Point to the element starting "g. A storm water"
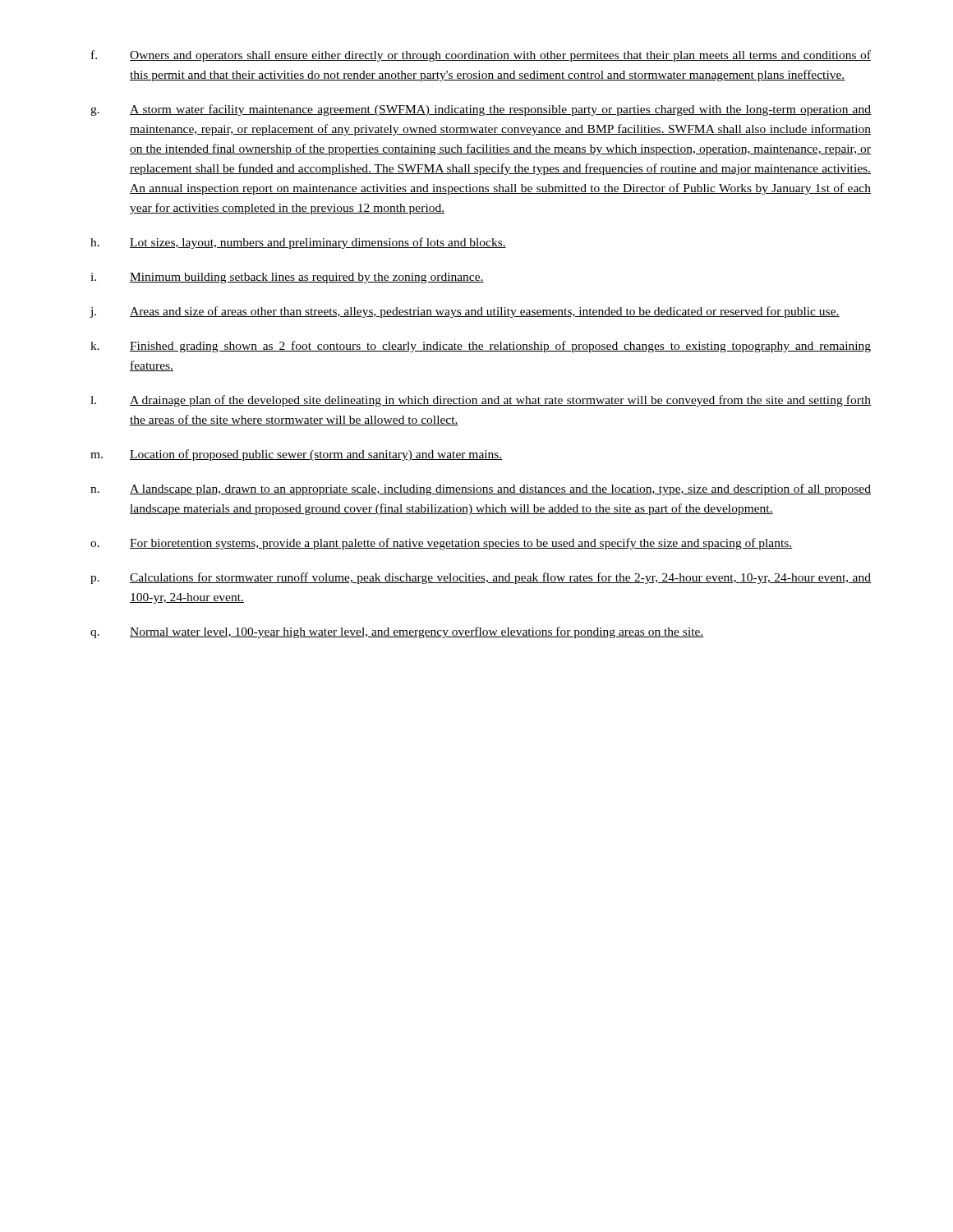This screenshot has height=1232, width=953. [x=481, y=159]
